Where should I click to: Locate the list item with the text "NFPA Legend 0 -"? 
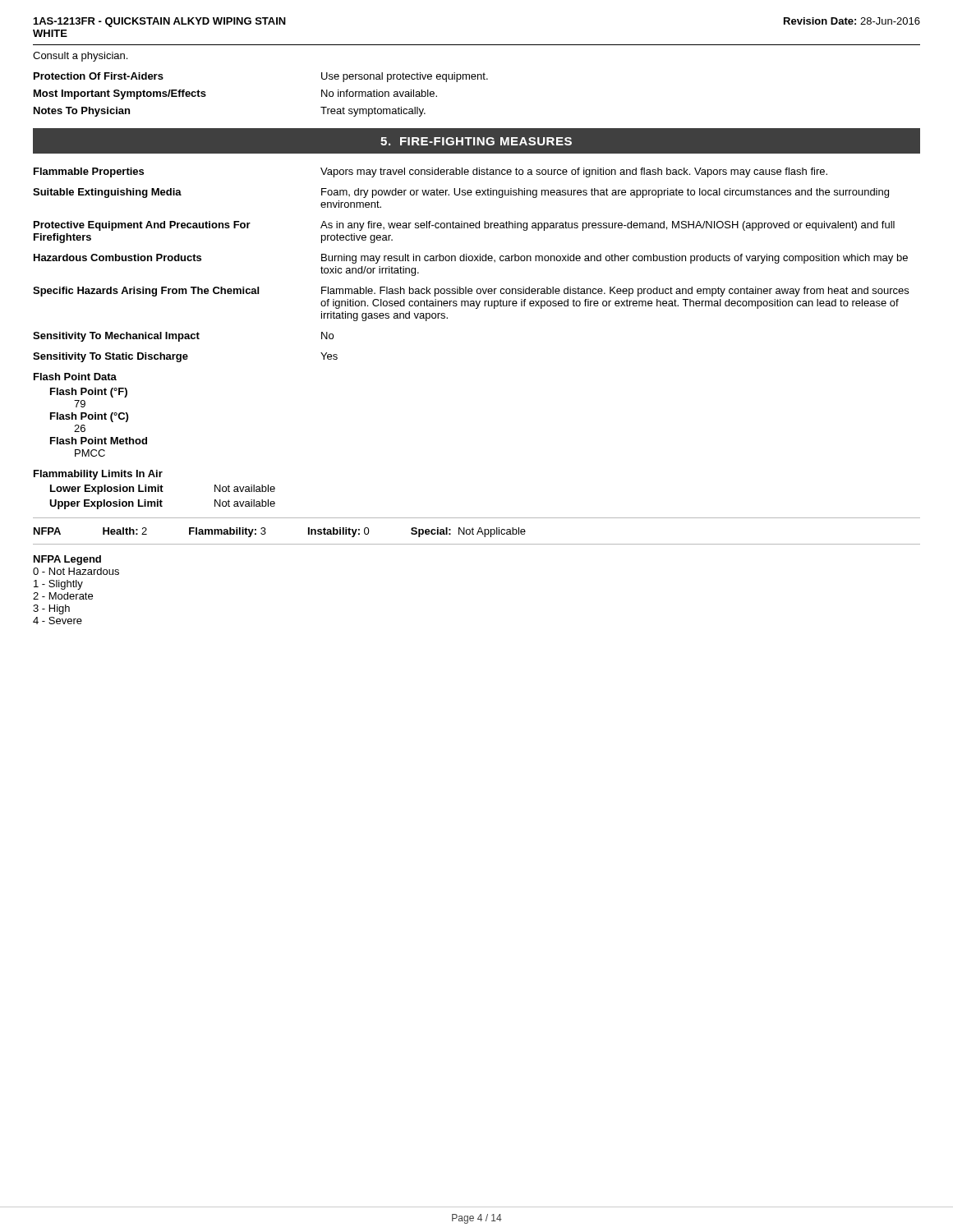tap(67, 560)
